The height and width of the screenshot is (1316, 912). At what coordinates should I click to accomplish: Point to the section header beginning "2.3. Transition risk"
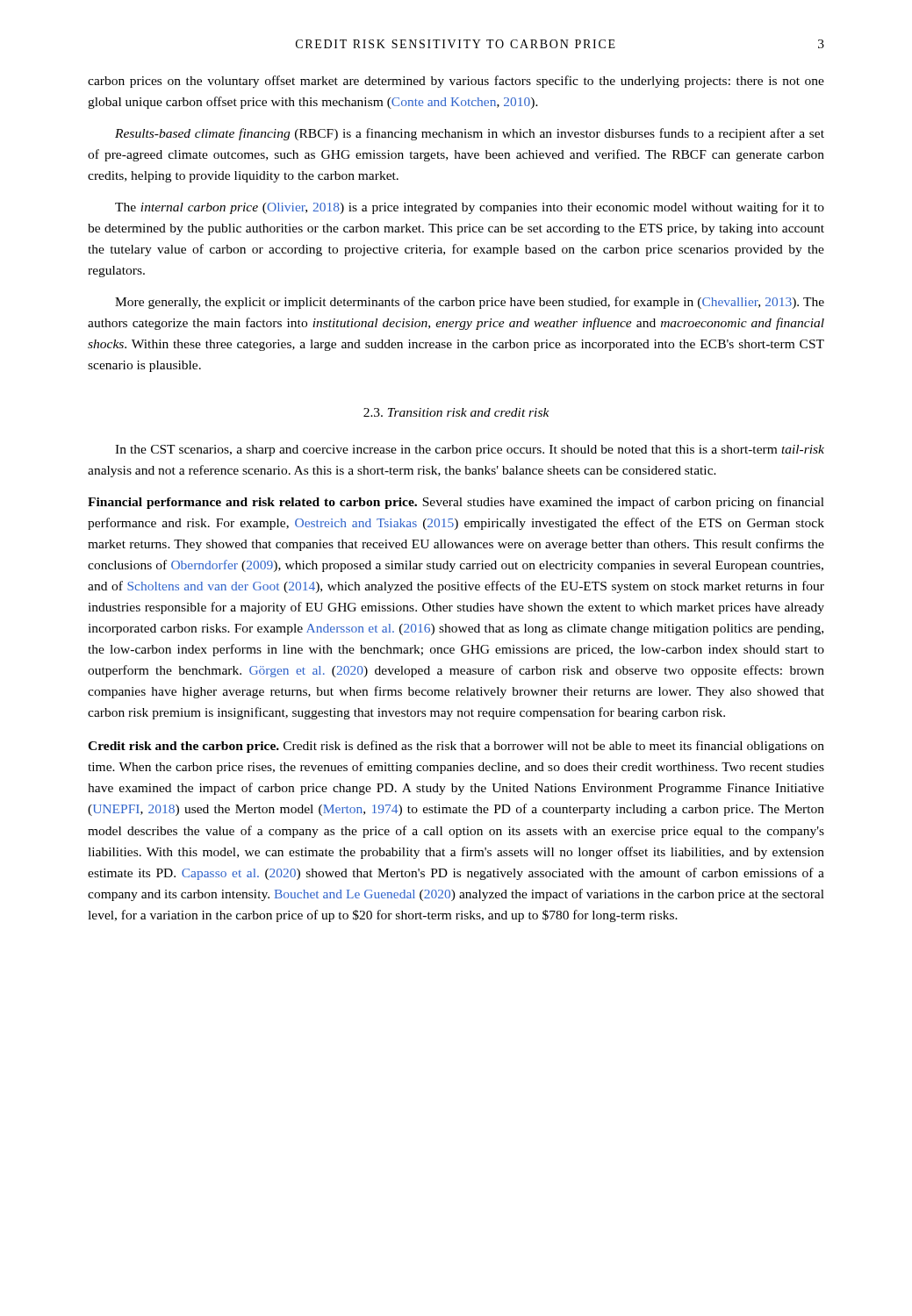click(456, 412)
